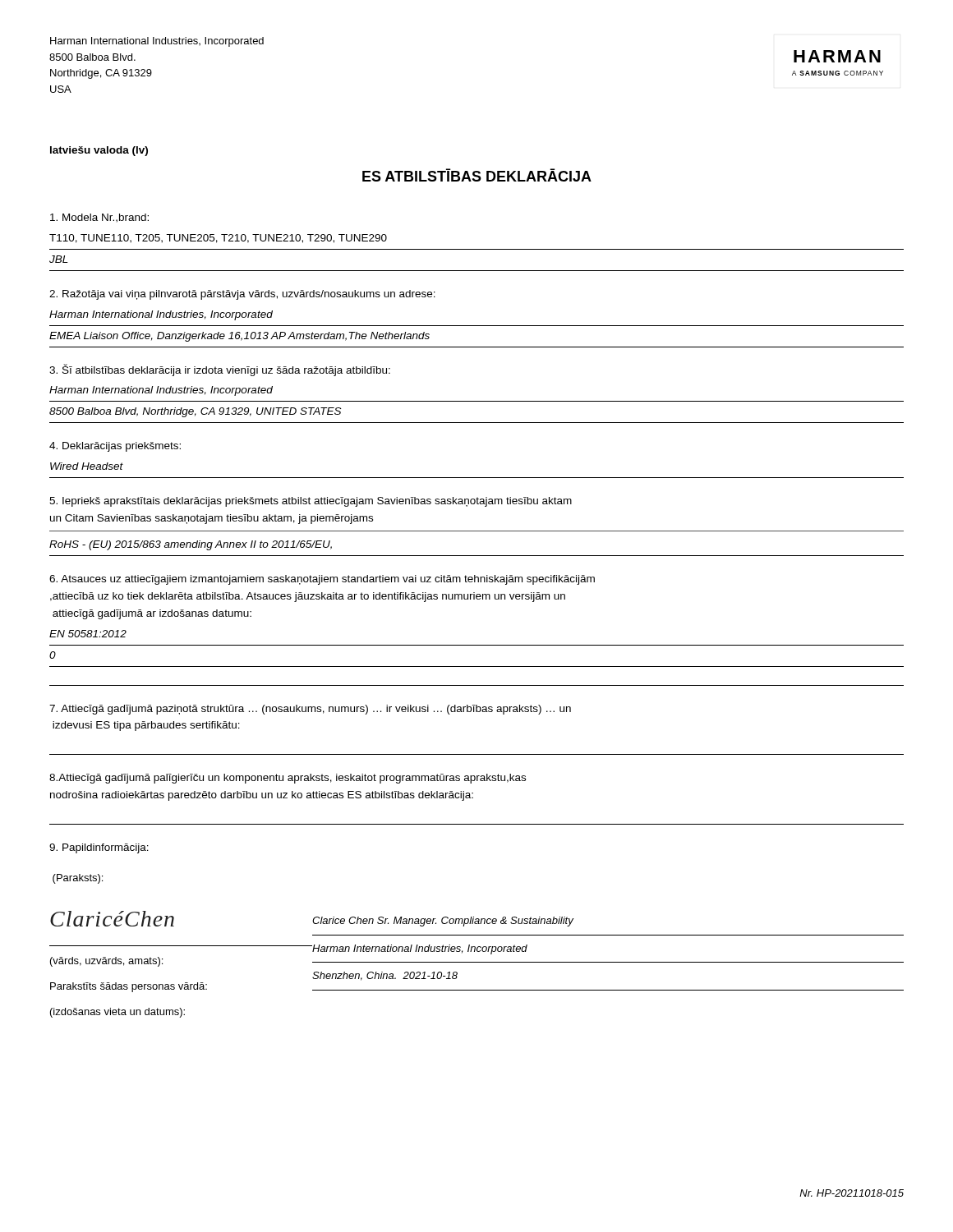Image resolution: width=953 pixels, height=1232 pixels.
Task: Point to the block beginning "Šī atbilstības deklarācija"
Action: click(220, 370)
